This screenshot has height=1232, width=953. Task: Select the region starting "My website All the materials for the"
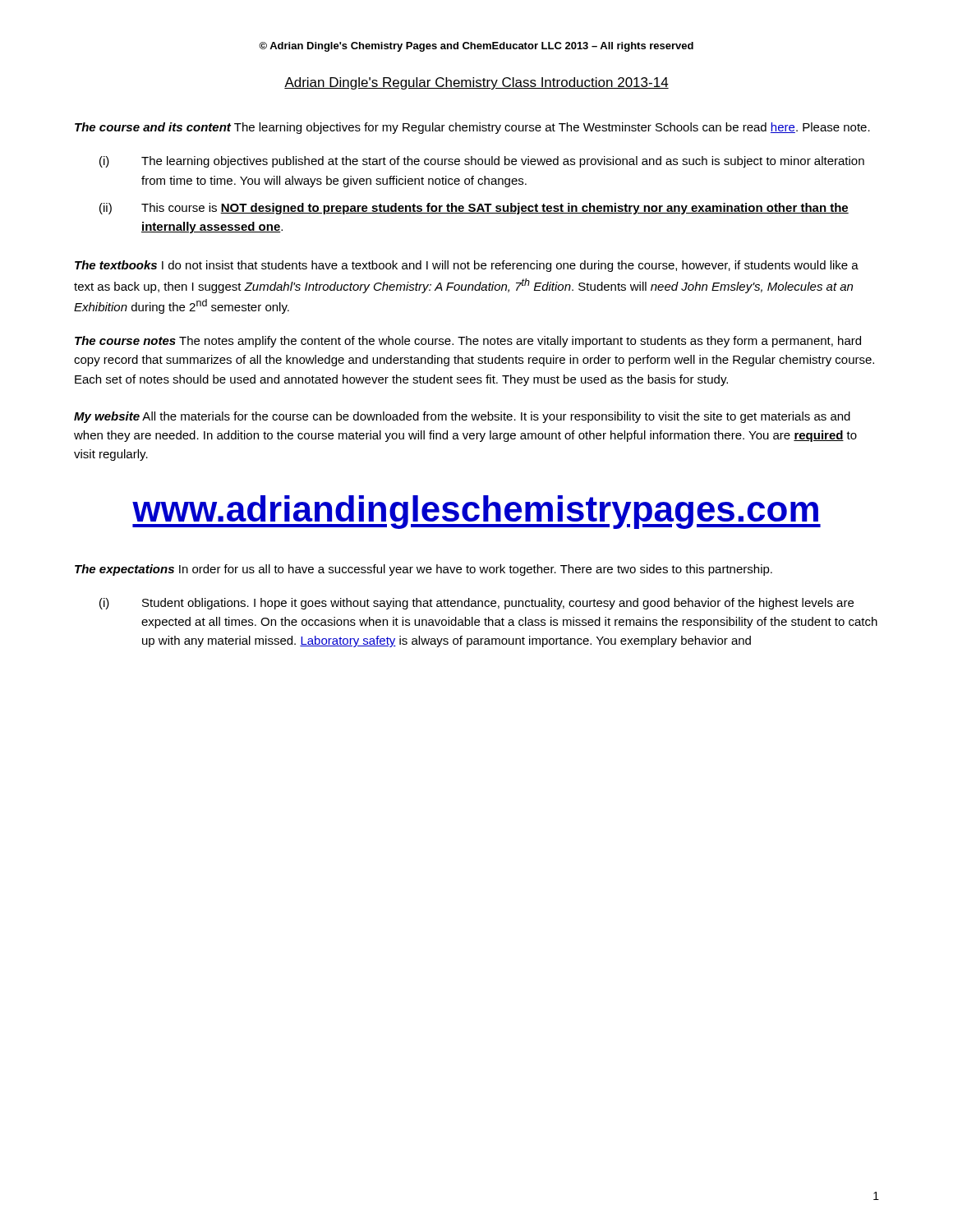465,435
